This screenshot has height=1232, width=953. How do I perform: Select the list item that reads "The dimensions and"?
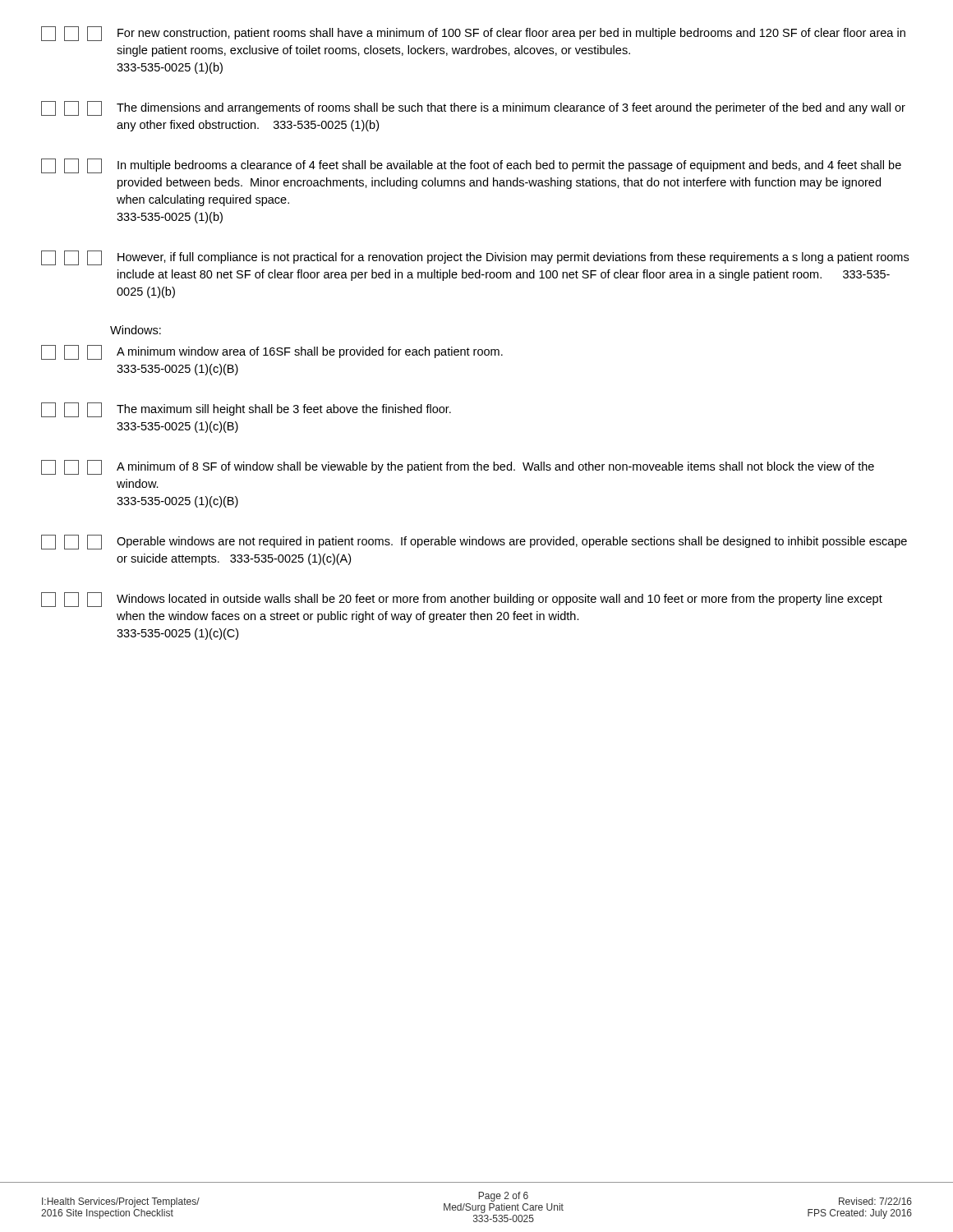pyautogui.click(x=476, y=117)
